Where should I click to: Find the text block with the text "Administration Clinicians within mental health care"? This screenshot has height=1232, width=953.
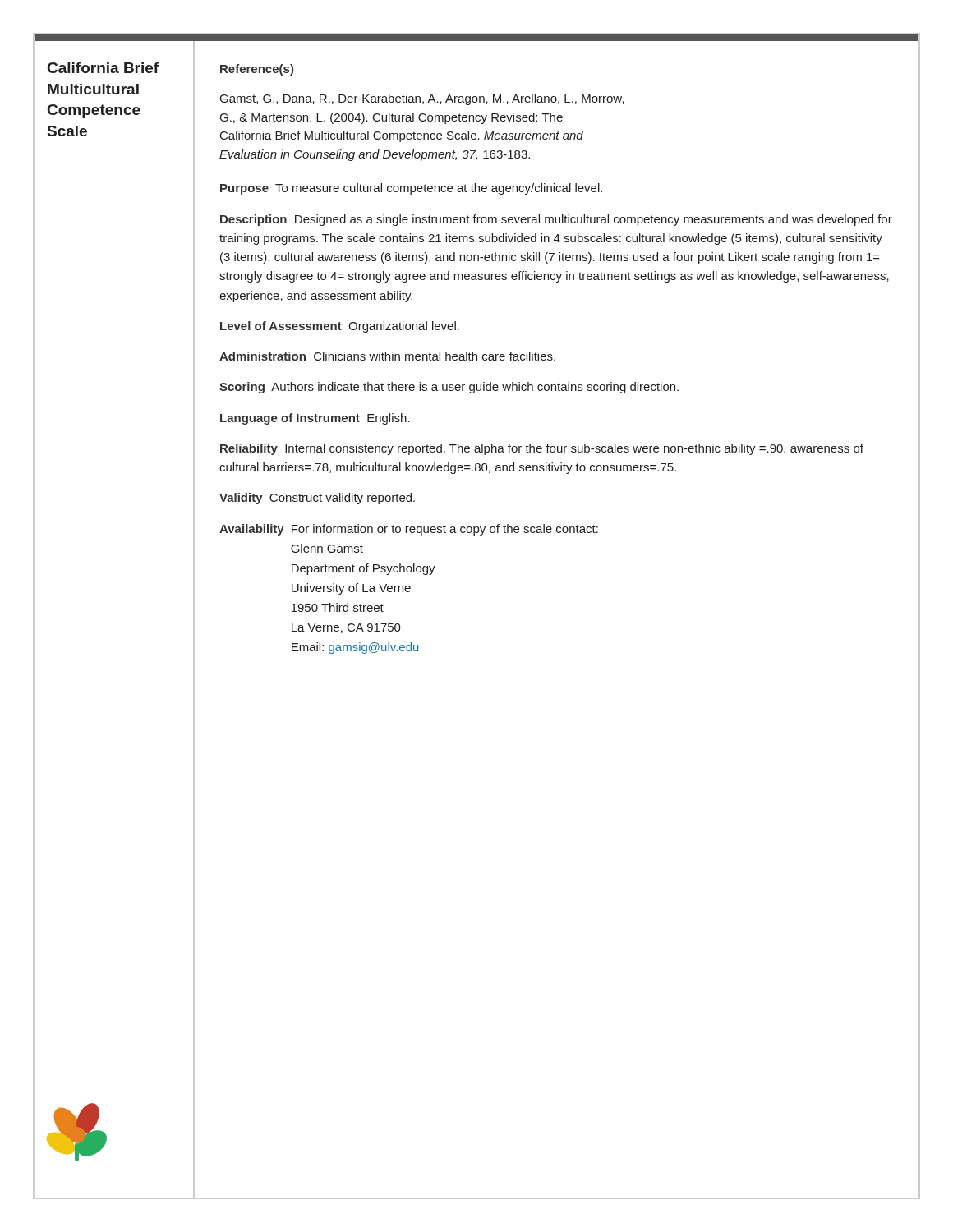coord(388,356)
